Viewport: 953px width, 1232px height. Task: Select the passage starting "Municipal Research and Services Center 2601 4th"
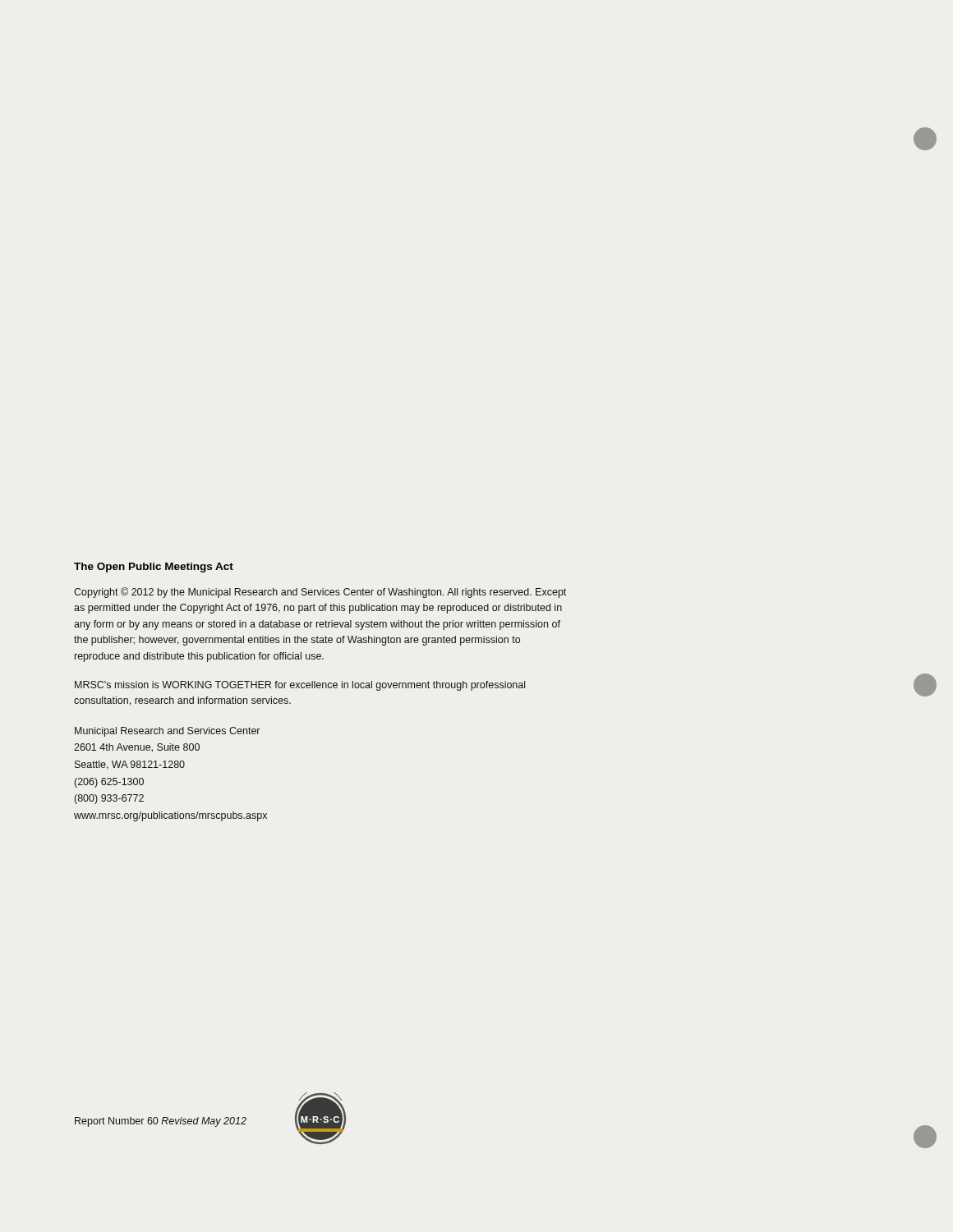171,773
